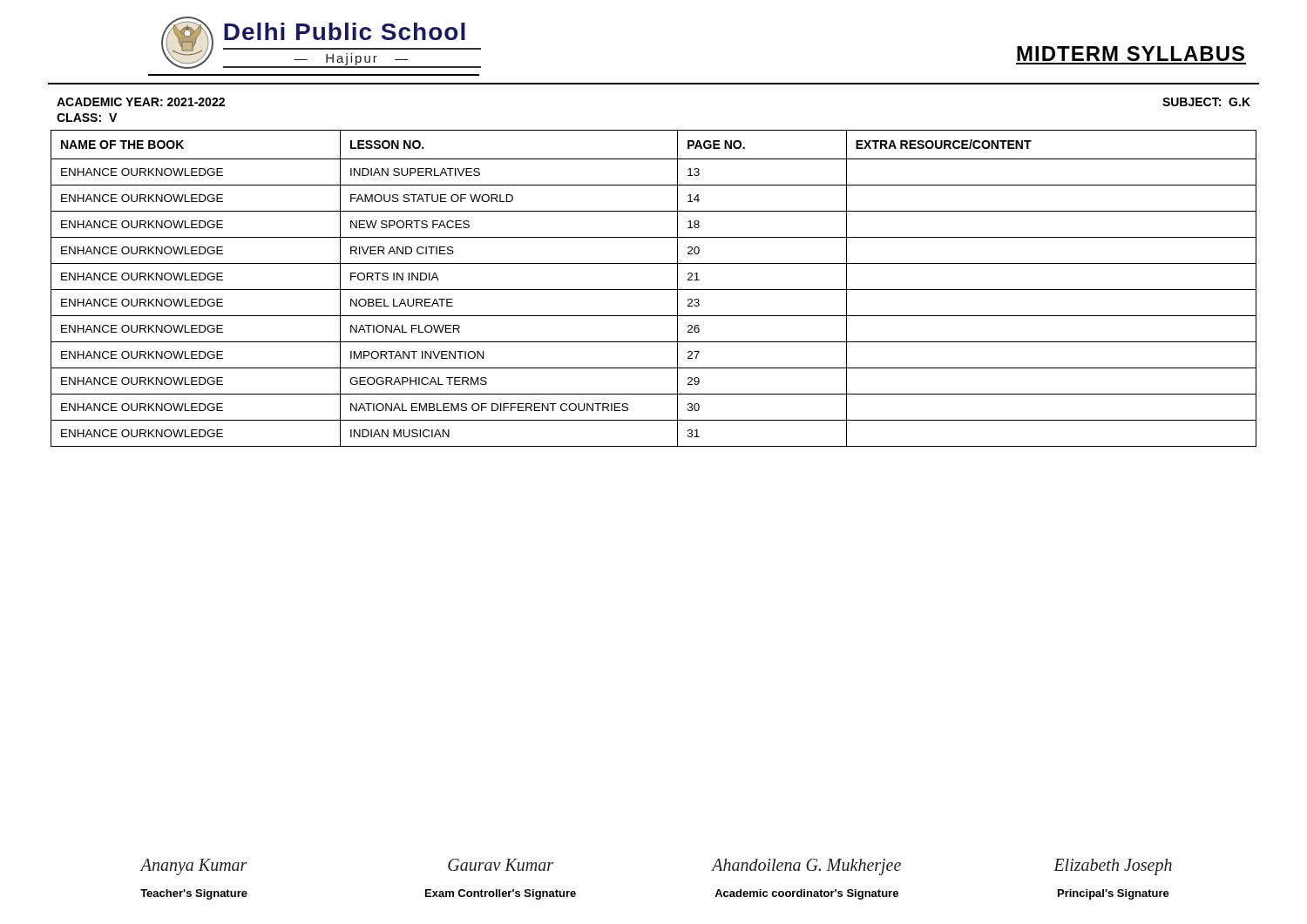This screenshot has width=1307, height=924.
Task: Click on the text that says "Ahandoilena G. Mukherjee Academic coordinator's Signature"
Action: pos(807,877)
